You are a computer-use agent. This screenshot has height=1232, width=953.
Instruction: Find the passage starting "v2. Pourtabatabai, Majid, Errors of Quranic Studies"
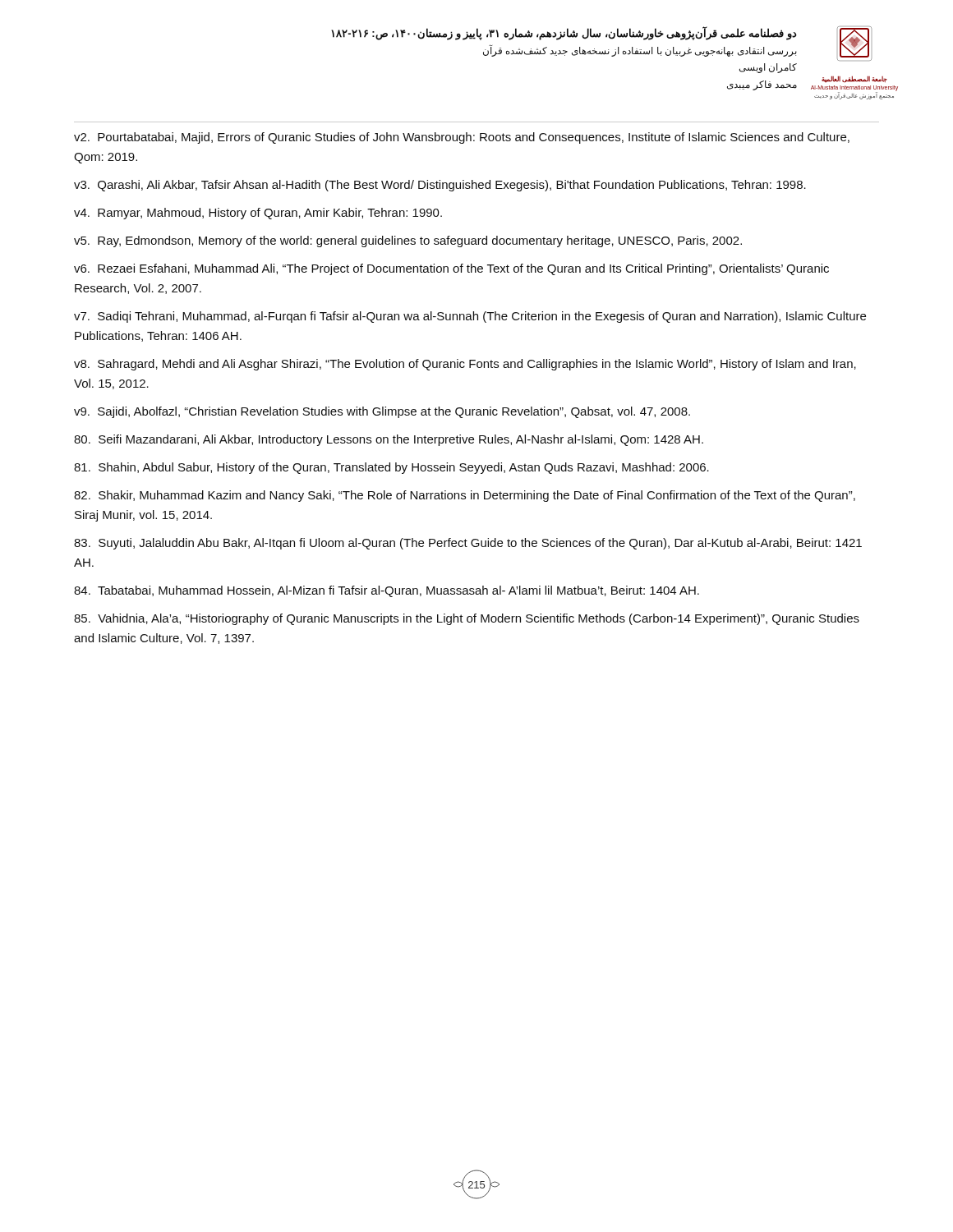[x=462, y=147]
